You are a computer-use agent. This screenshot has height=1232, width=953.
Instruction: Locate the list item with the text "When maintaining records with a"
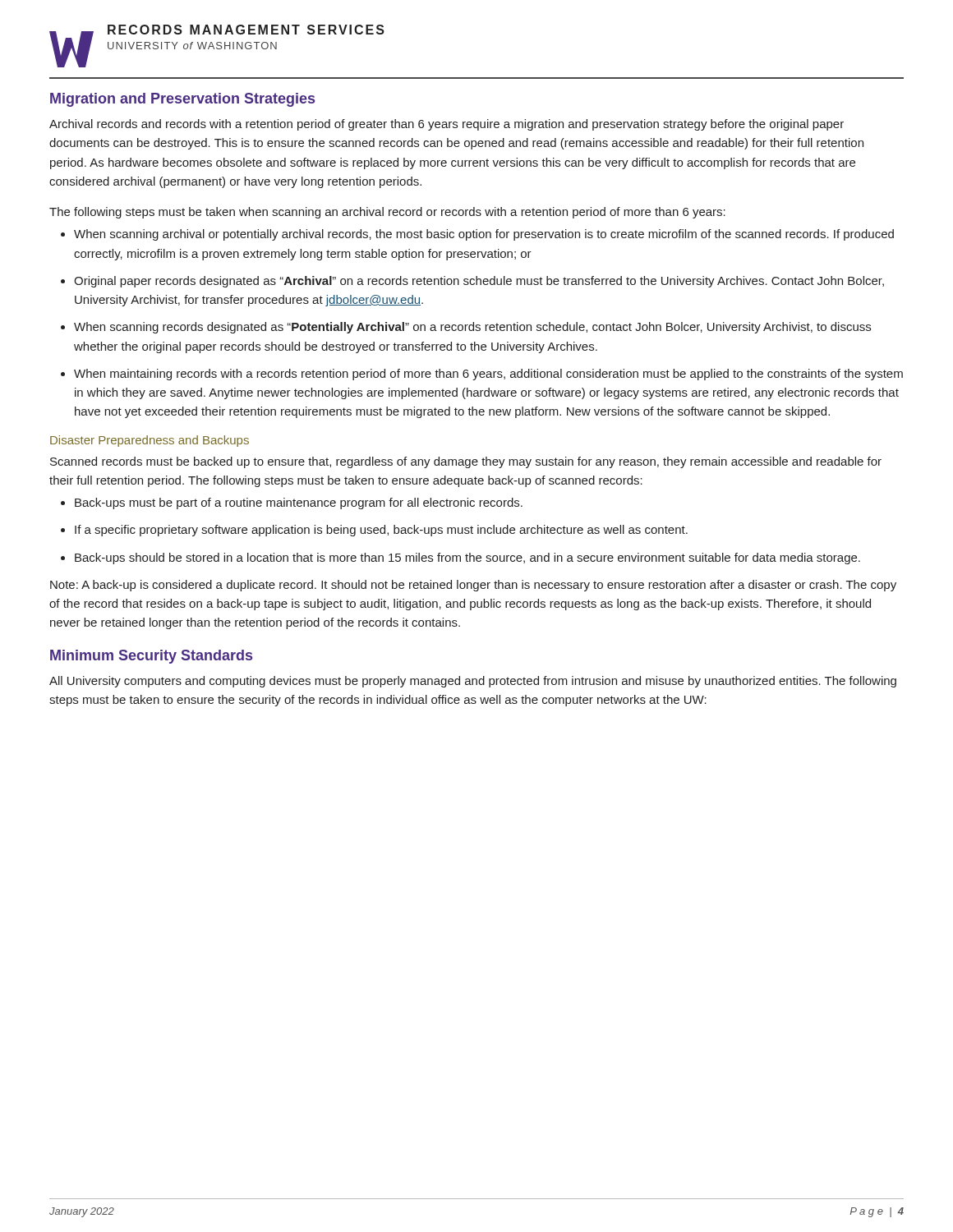[x=489, y=392]
